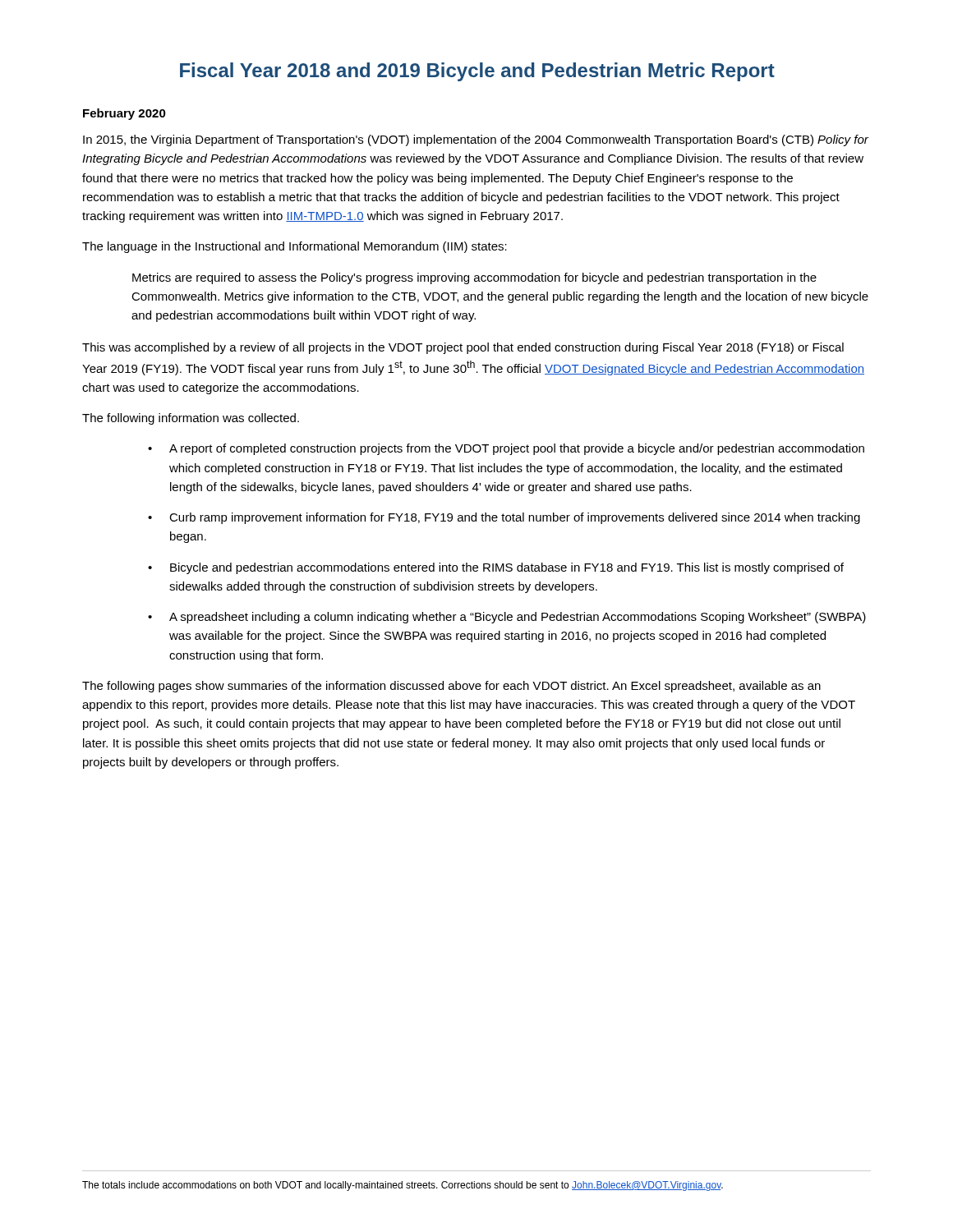The height and width of the screenshot is (1232, 953).
Task: Select the region starting "Metrics are required to assess the Policy's progress"
Action: pyautogui.click(x=500, y=296)
